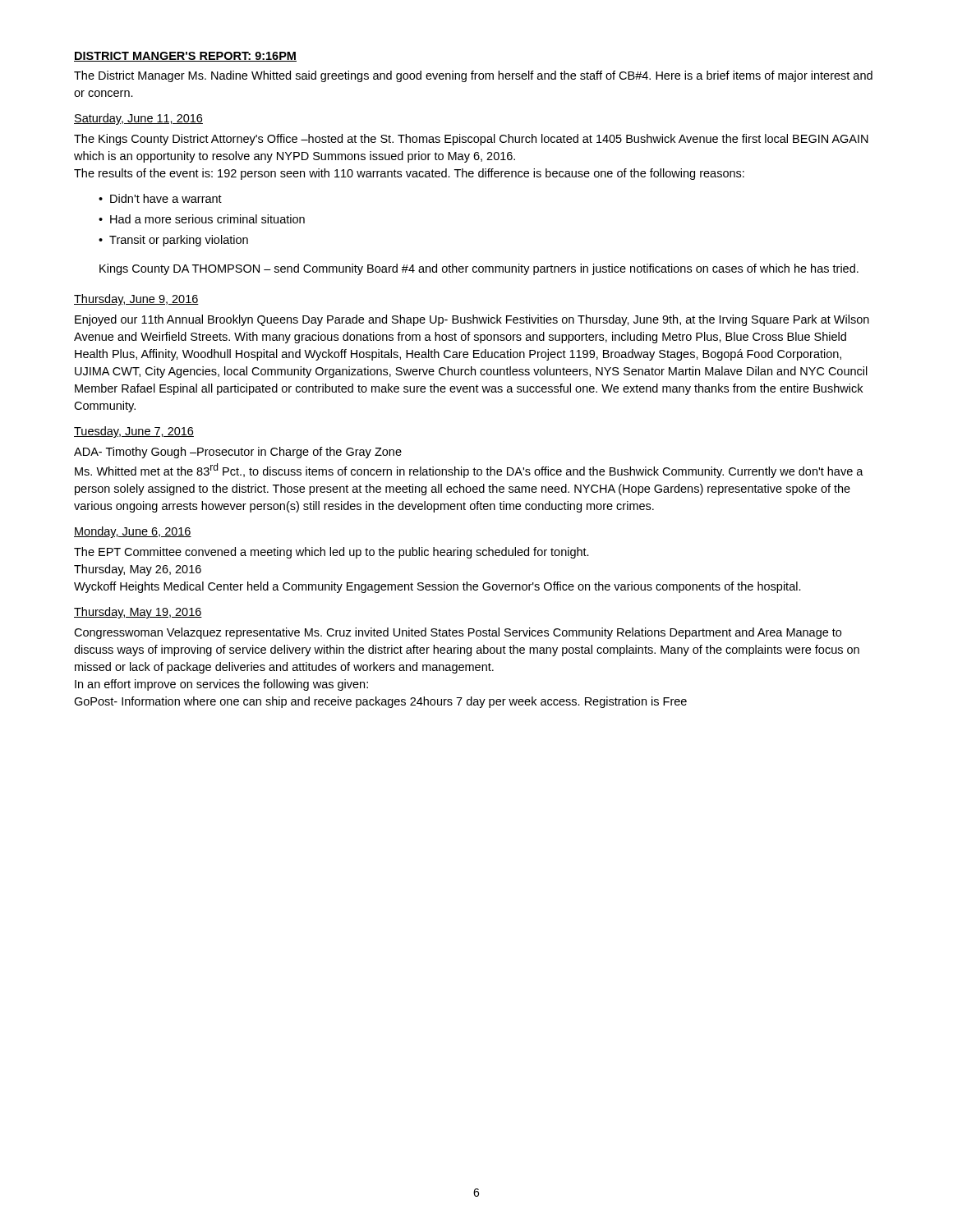Locate the list item that says "•Had a more serious criminal situation"
The image size is (953, 1232).
click(x=202, y=220)
